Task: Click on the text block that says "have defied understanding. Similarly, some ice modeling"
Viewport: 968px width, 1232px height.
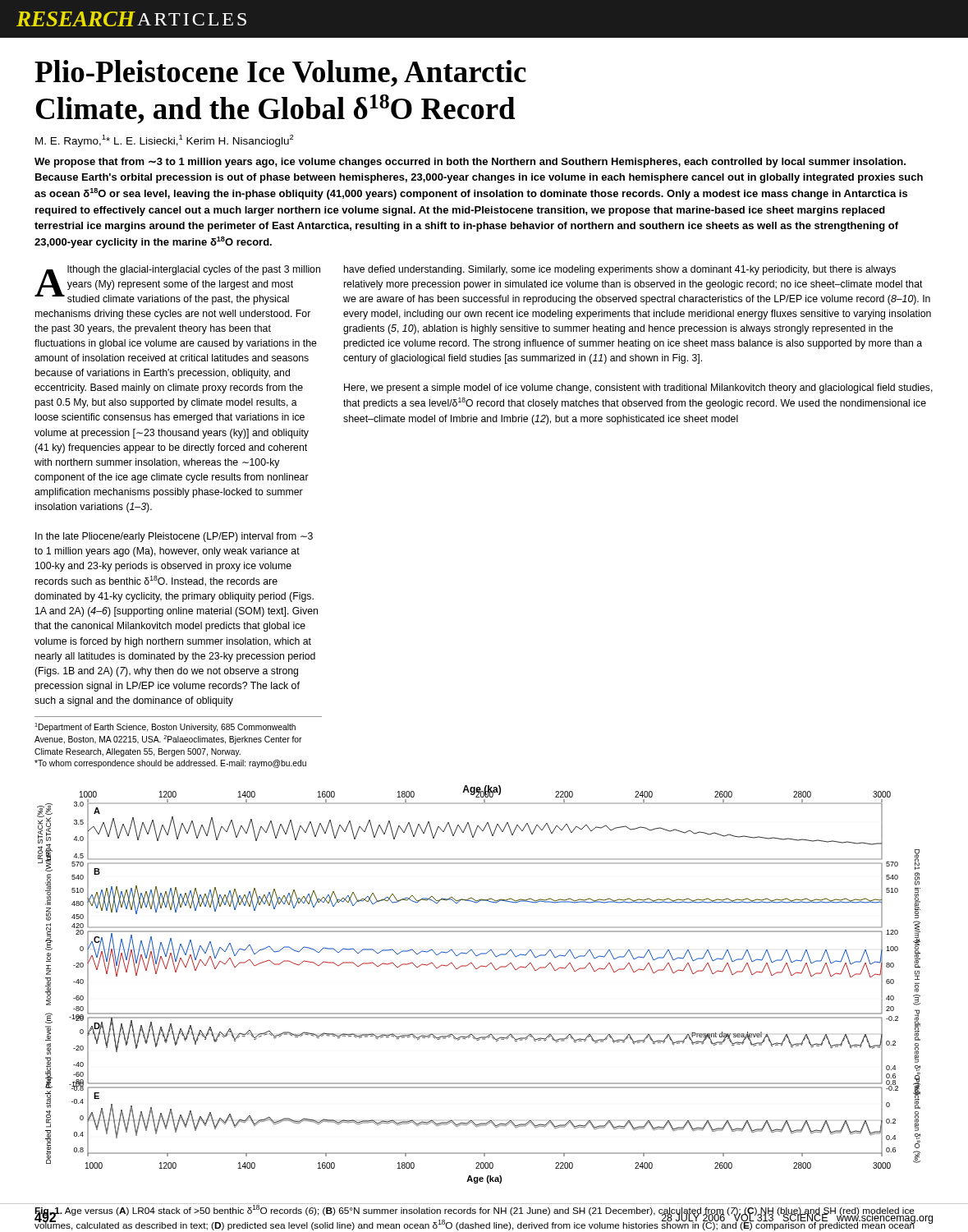Action: [638, 344]
